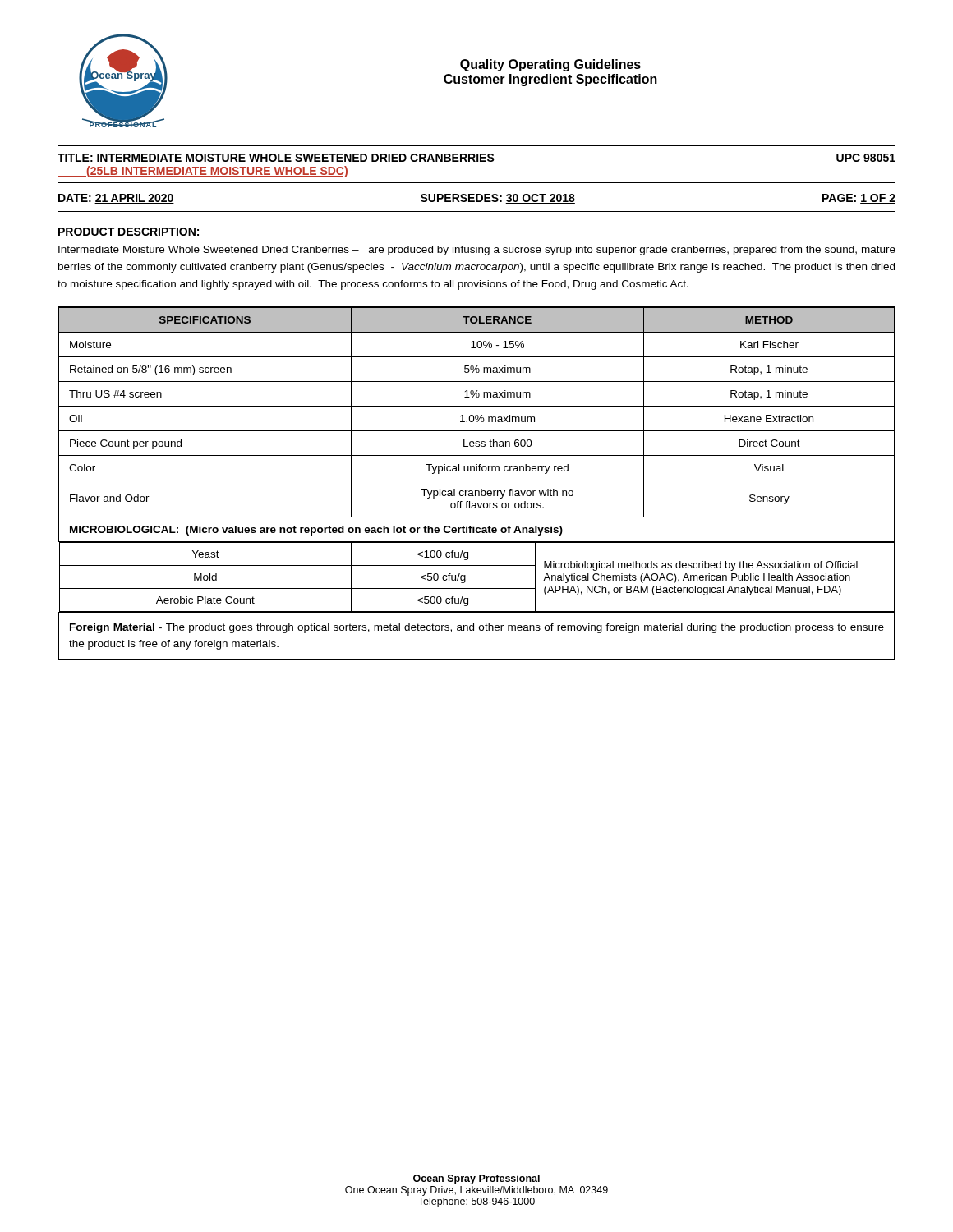Locate the passage starting "TITLE: INTERMEDIATE MOISTURE WHOLE SWEETENED DRIED CRANBERRIES"

476,164
